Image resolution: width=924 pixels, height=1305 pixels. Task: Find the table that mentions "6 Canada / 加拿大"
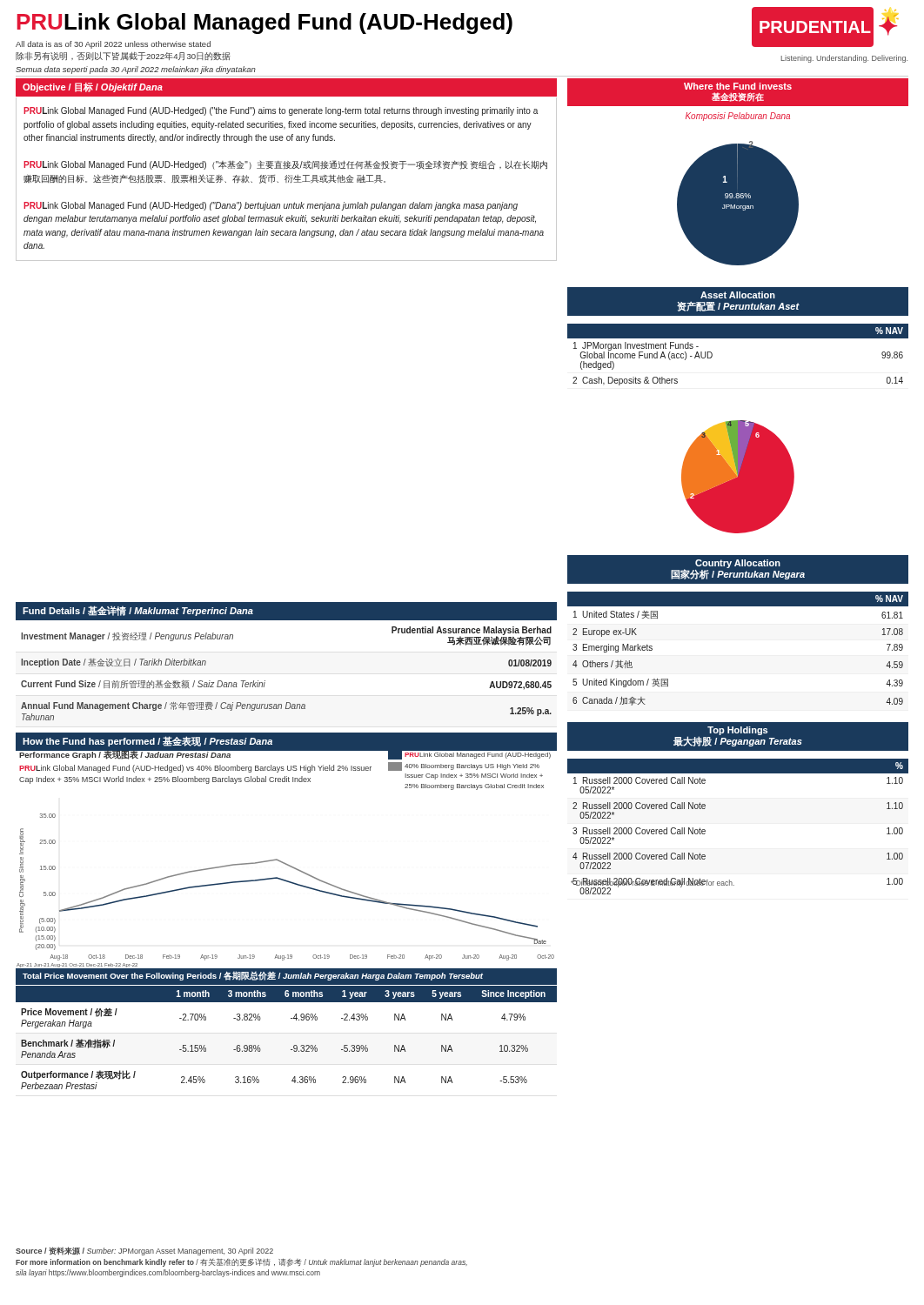pos(738,651)
